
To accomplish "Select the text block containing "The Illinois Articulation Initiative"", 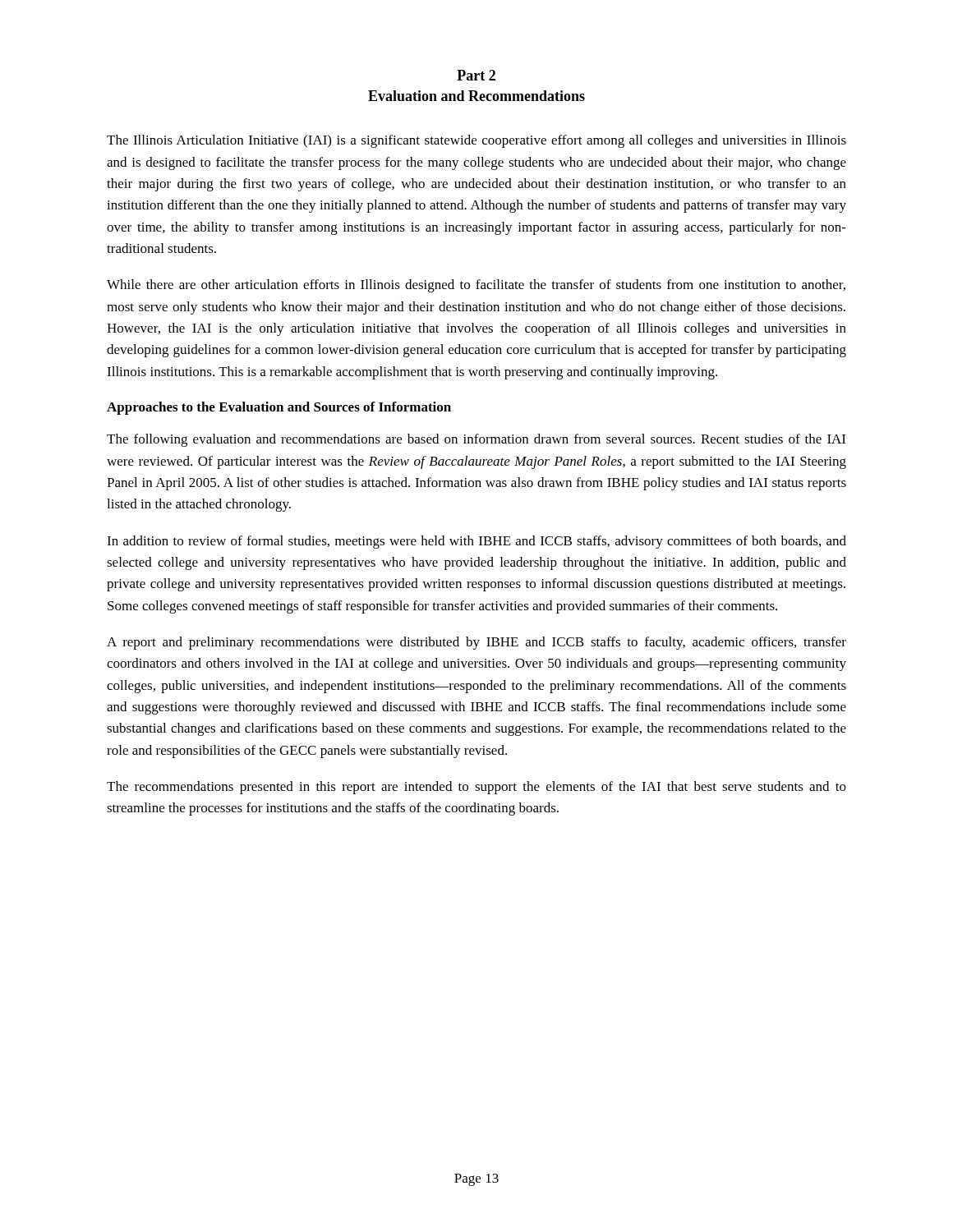I will coord(476,194).
